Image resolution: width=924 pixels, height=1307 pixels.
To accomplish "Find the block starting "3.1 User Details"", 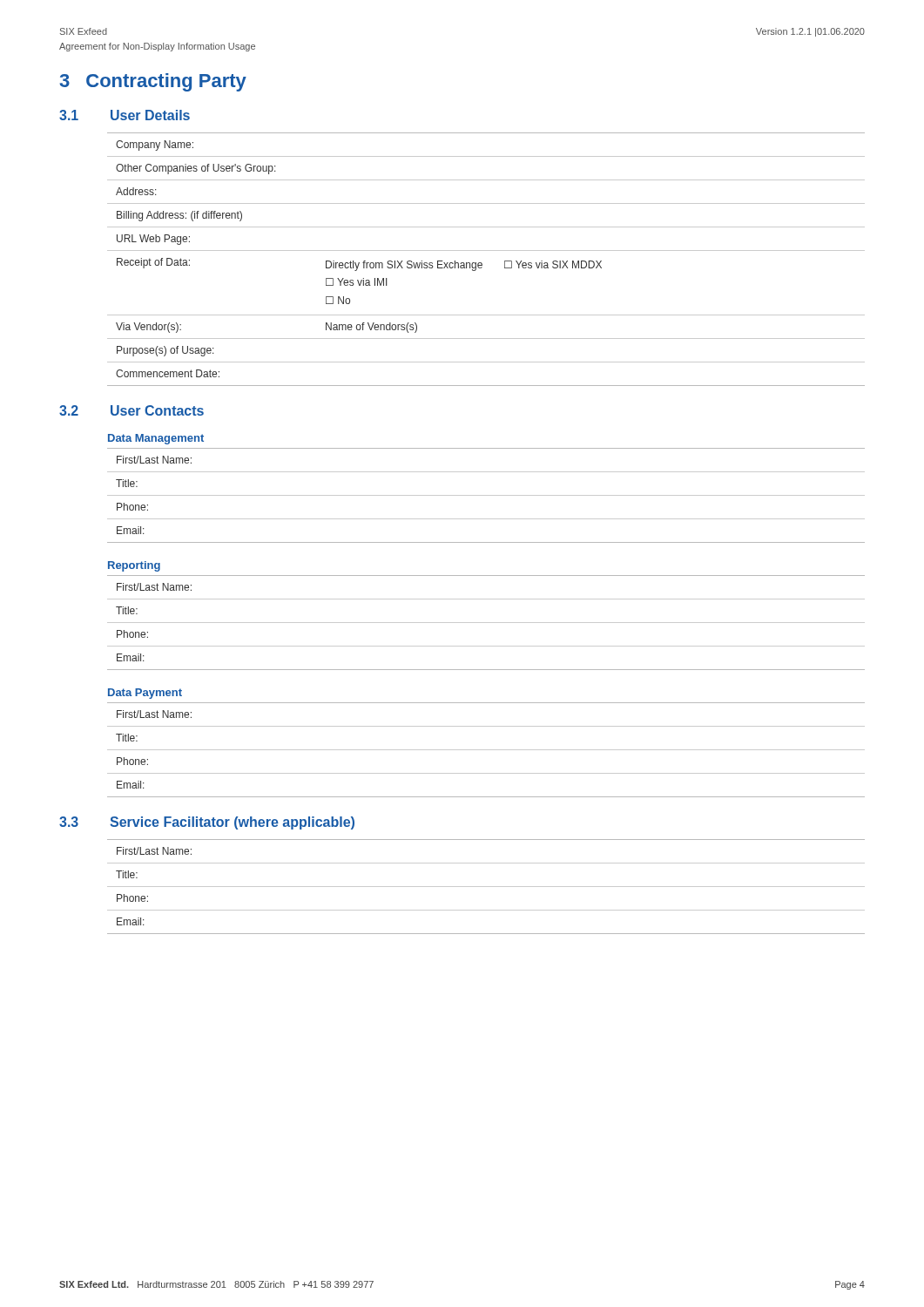I will click(125, 116).
